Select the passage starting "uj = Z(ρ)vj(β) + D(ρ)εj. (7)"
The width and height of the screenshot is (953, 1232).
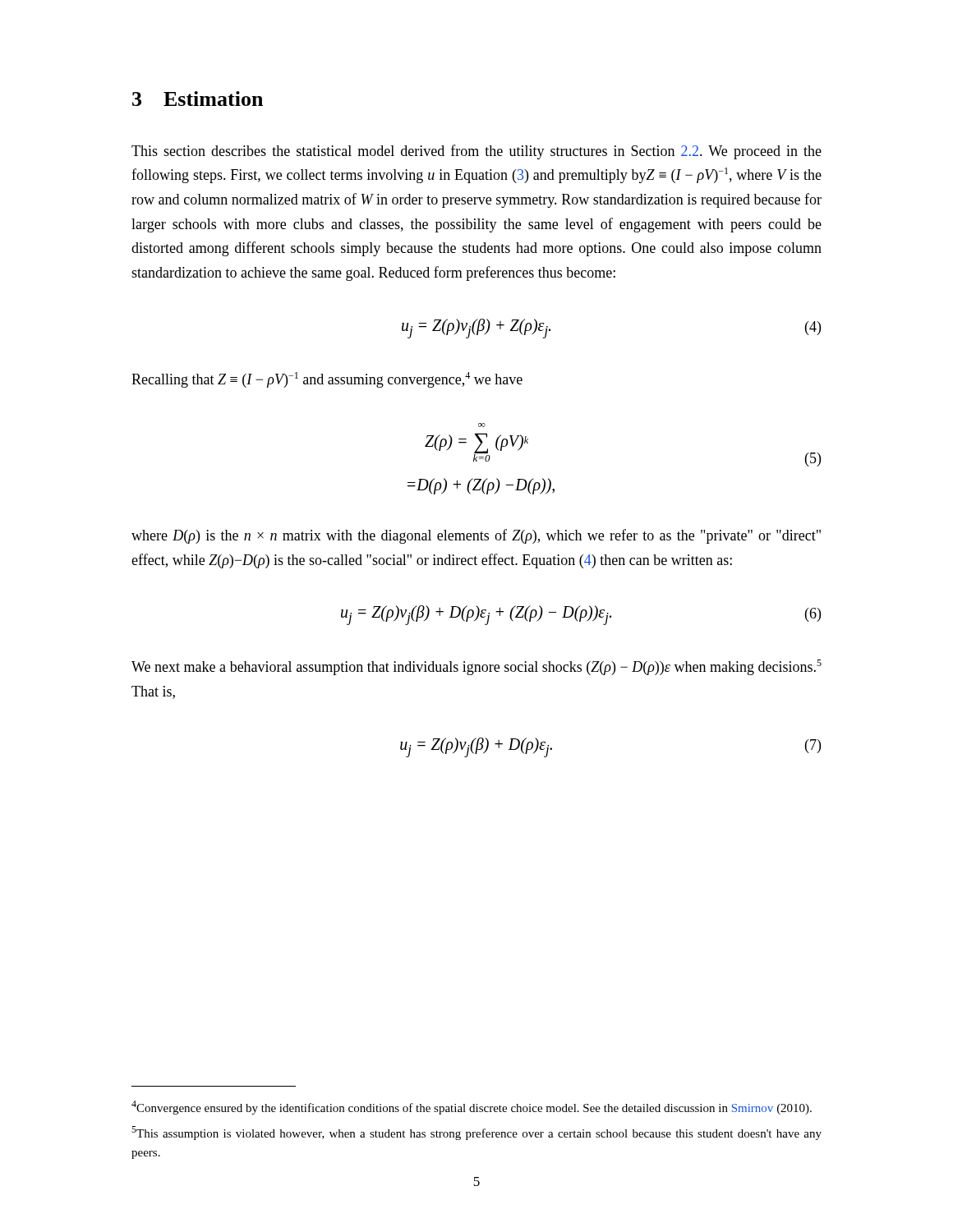(472, 747)
